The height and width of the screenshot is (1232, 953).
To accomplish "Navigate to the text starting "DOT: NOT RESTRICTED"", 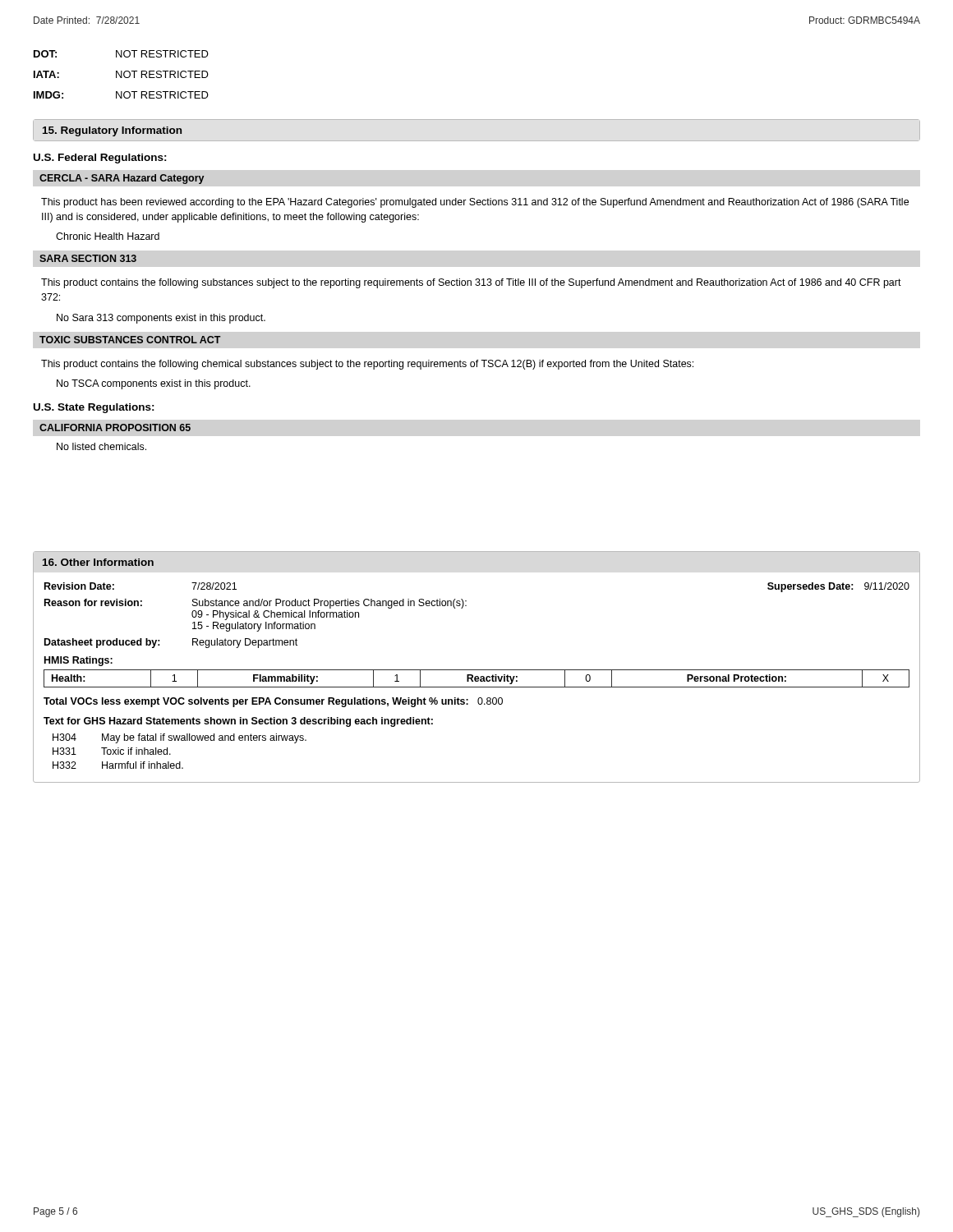I will point(121,54).
